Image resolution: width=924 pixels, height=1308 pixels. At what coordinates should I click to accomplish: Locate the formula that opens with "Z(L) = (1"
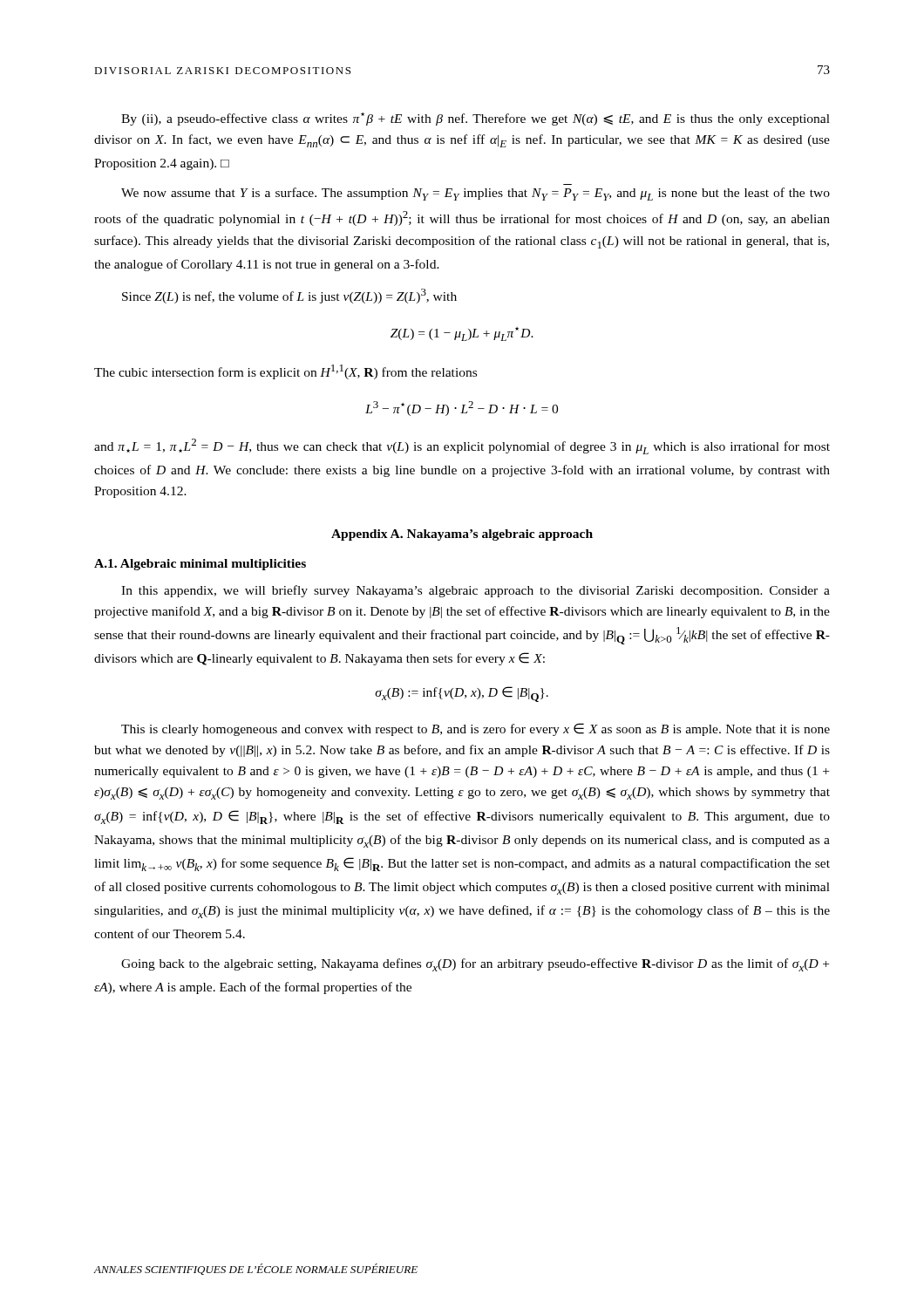point(462,333)
